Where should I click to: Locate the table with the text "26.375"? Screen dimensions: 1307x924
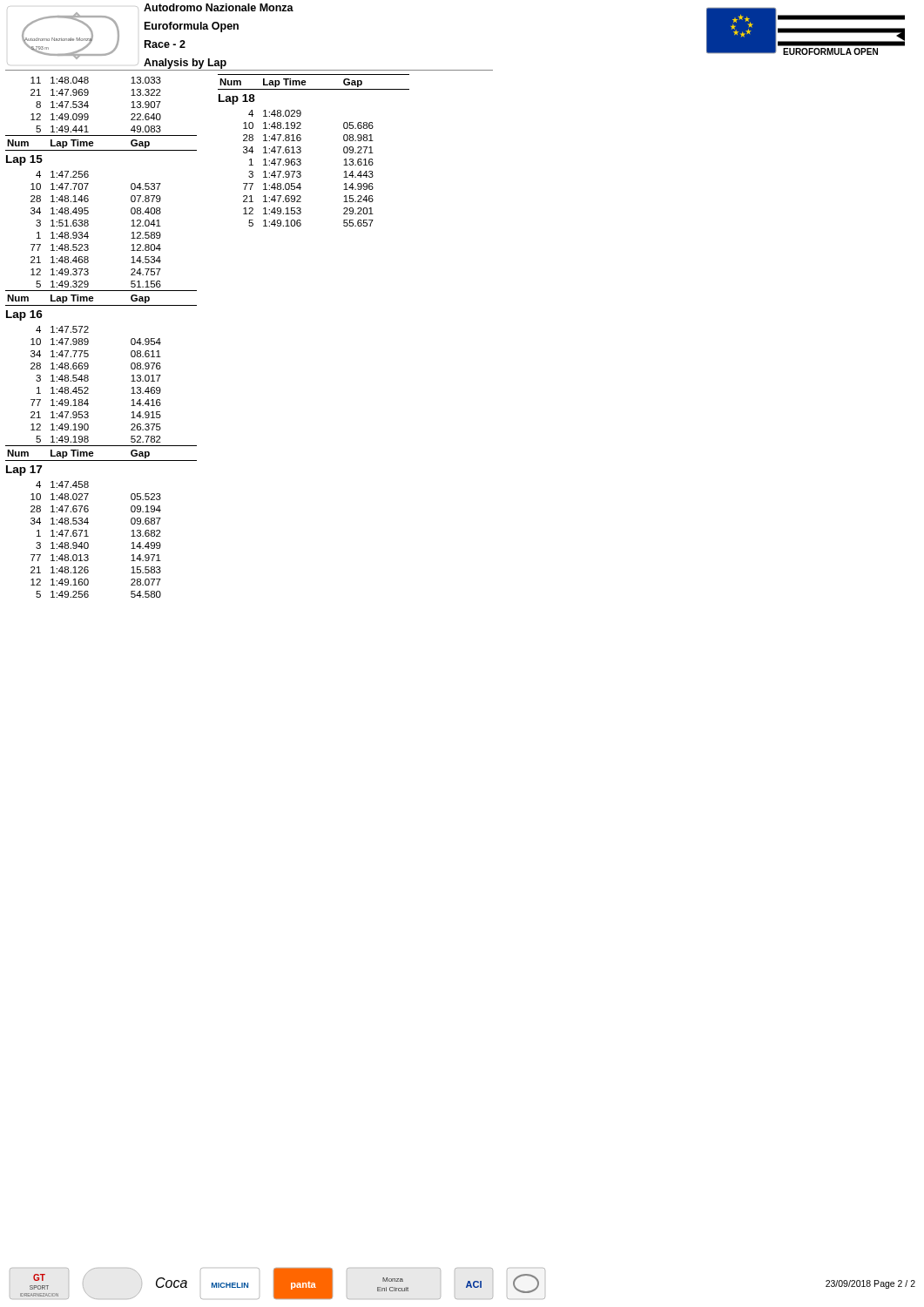[x=101, y=384]
